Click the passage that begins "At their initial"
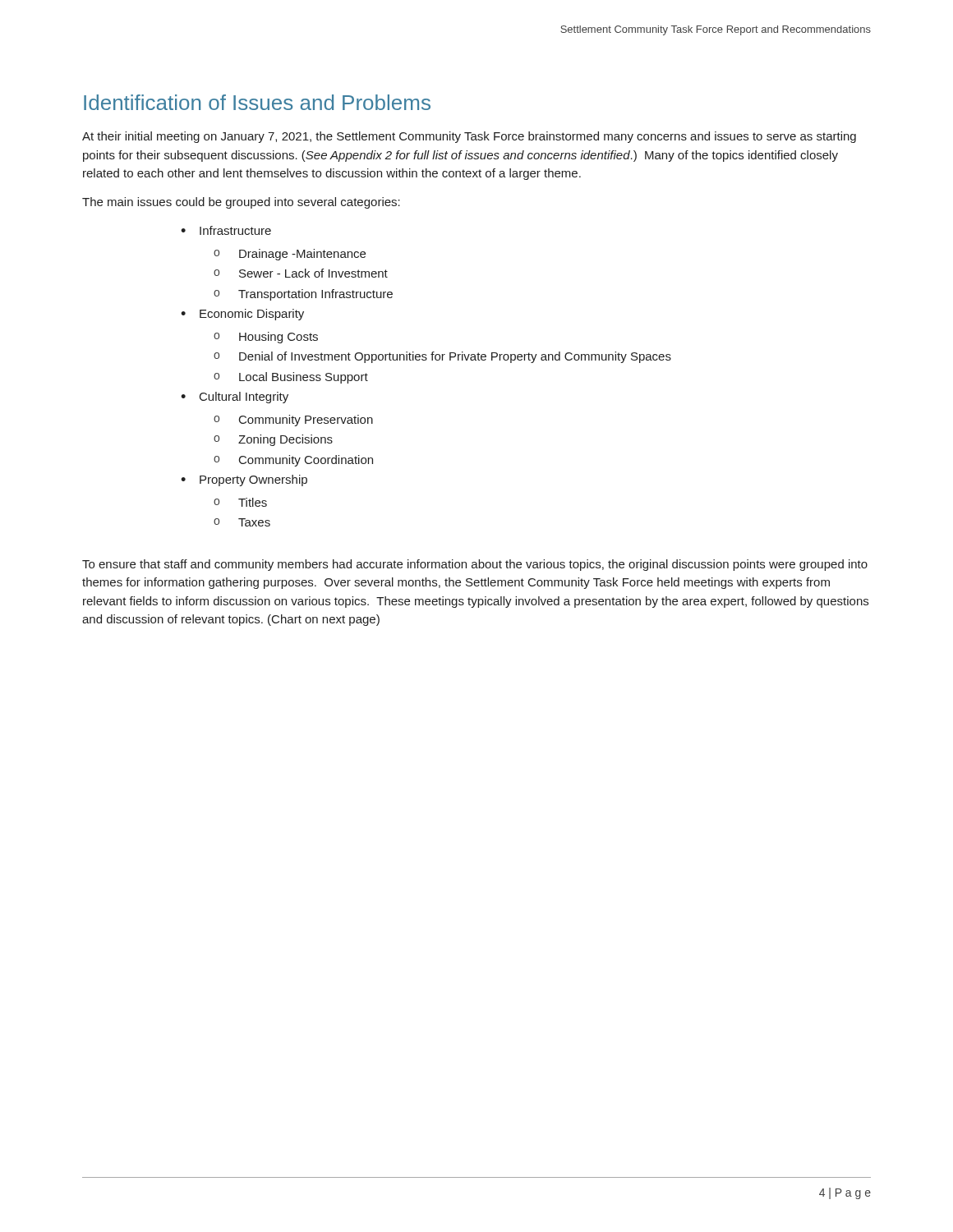The height and width of the screenshot is (1232, 953). pos(469,154)
